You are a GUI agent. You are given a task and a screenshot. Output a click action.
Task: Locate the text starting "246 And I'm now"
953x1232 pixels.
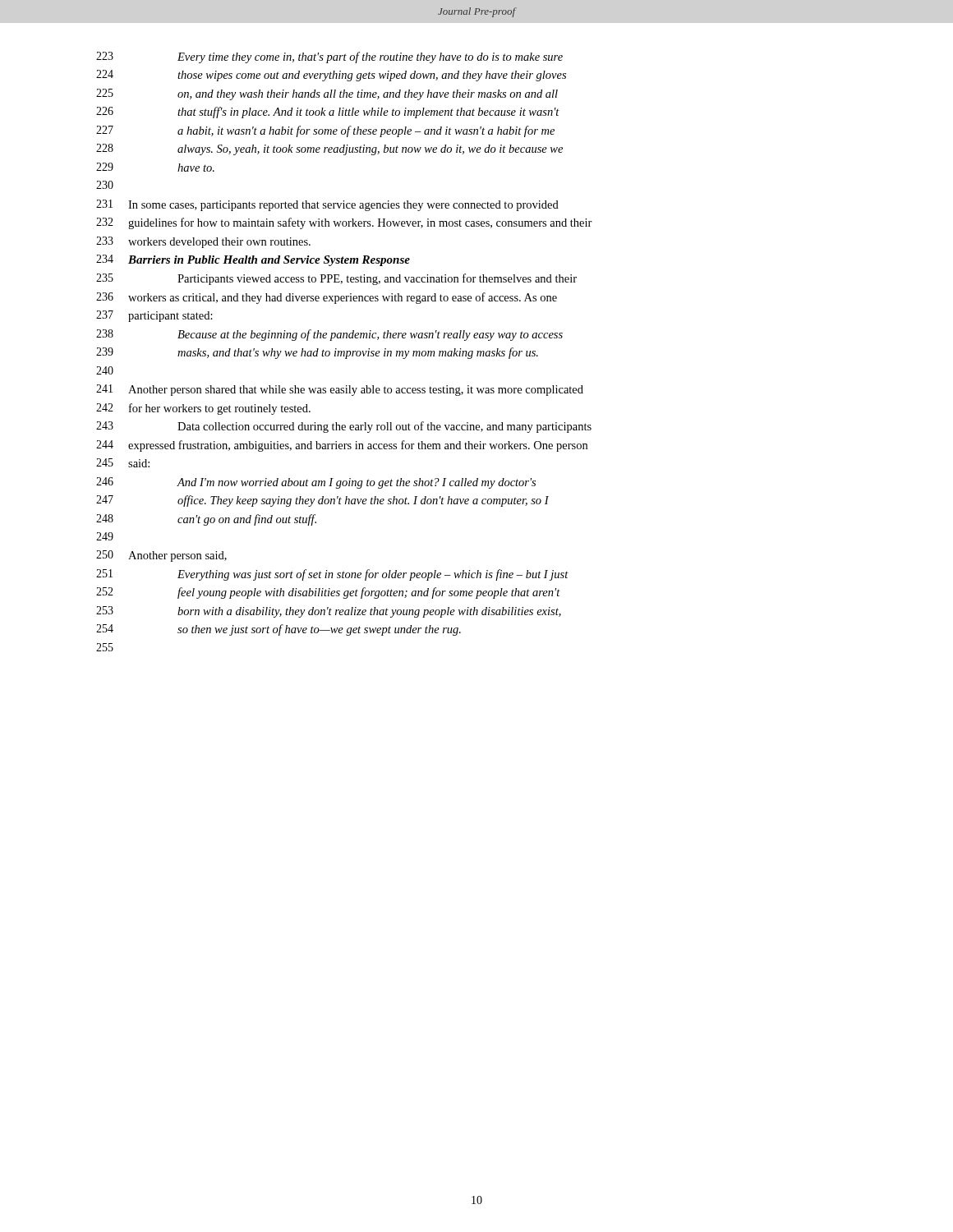(x=476, y=500)
